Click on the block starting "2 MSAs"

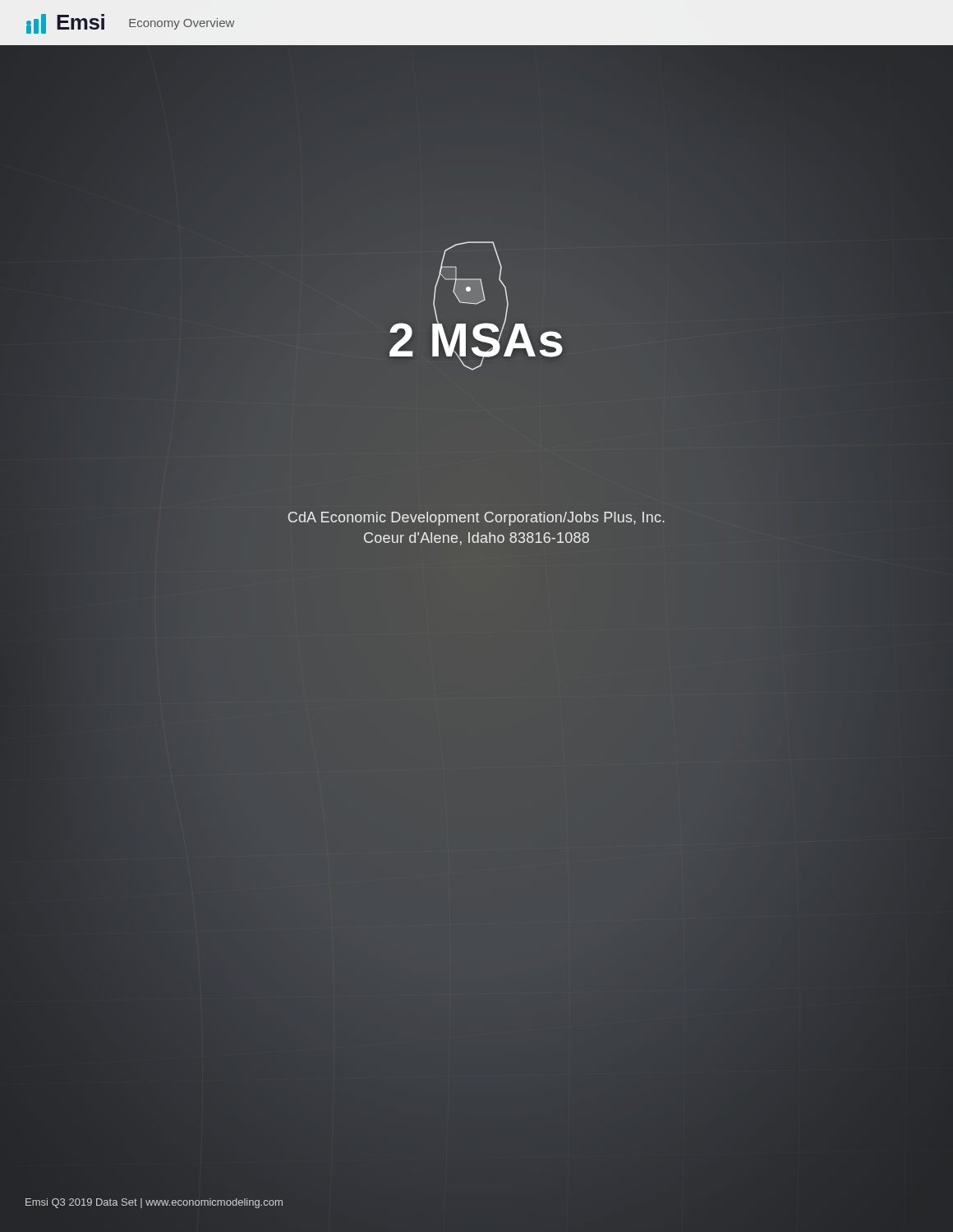click(x=476, y=340)
